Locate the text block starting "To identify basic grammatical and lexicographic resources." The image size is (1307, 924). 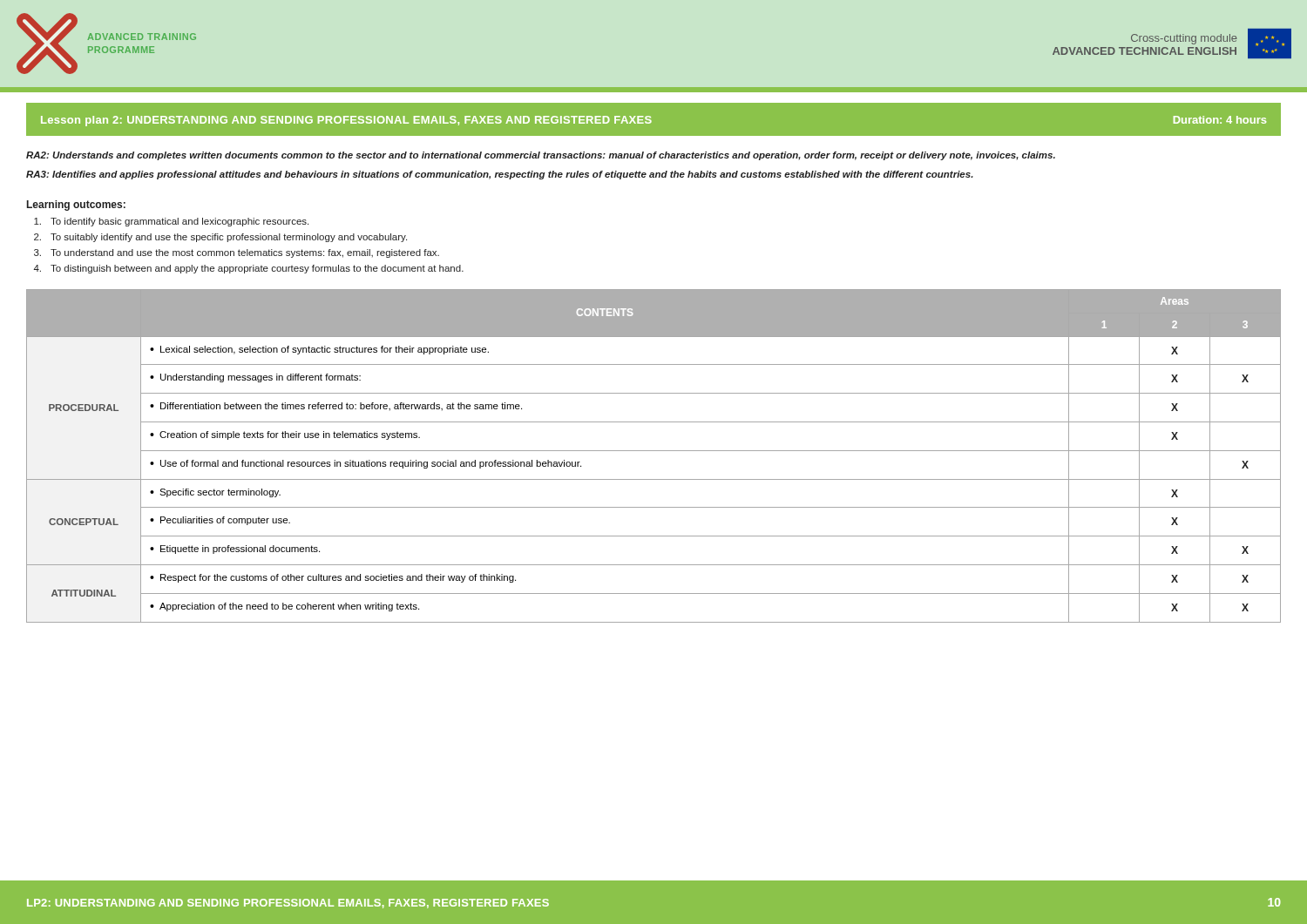[x=168, y=221]
